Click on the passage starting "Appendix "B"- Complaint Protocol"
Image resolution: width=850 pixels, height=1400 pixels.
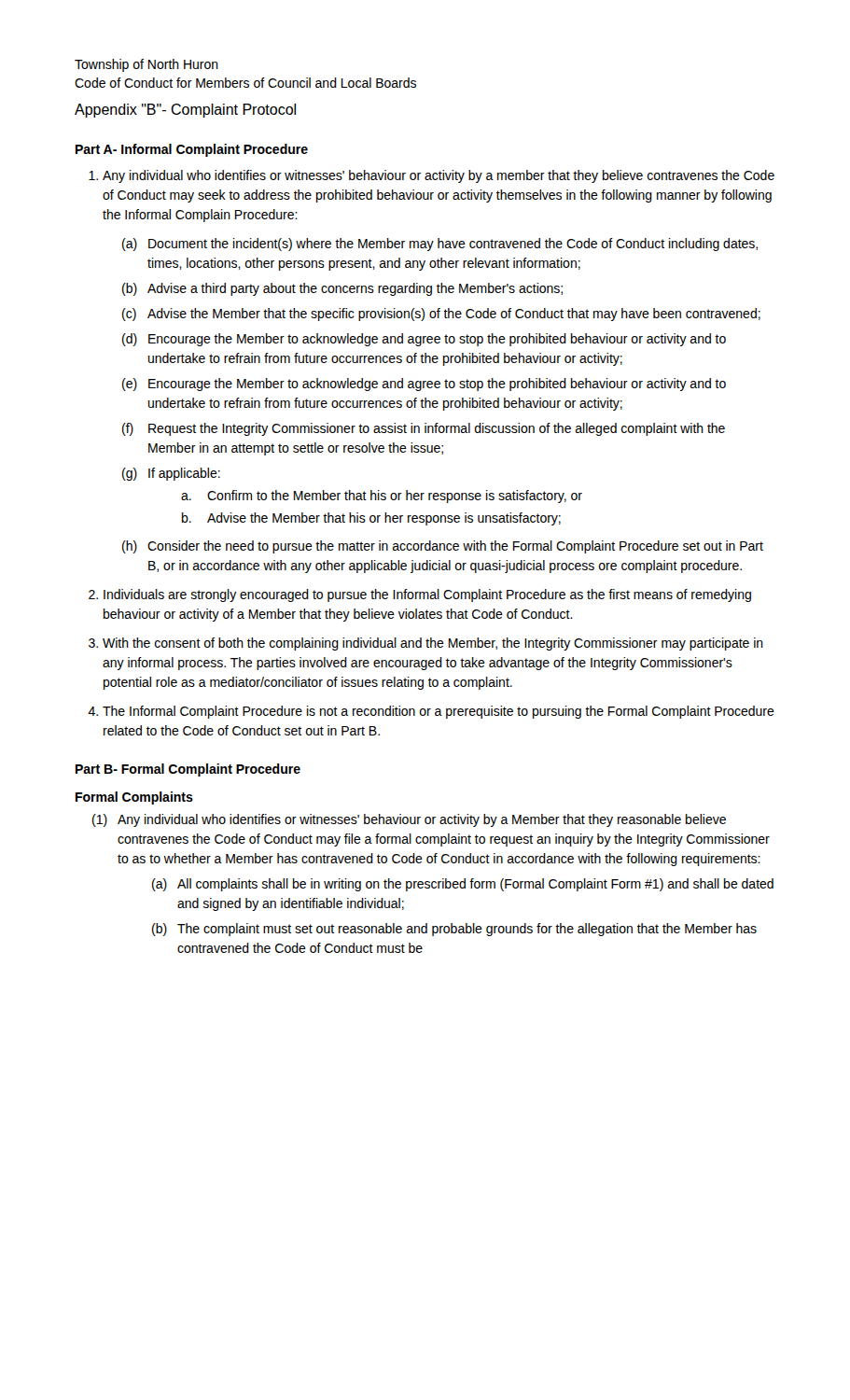(x=186, y=110)
